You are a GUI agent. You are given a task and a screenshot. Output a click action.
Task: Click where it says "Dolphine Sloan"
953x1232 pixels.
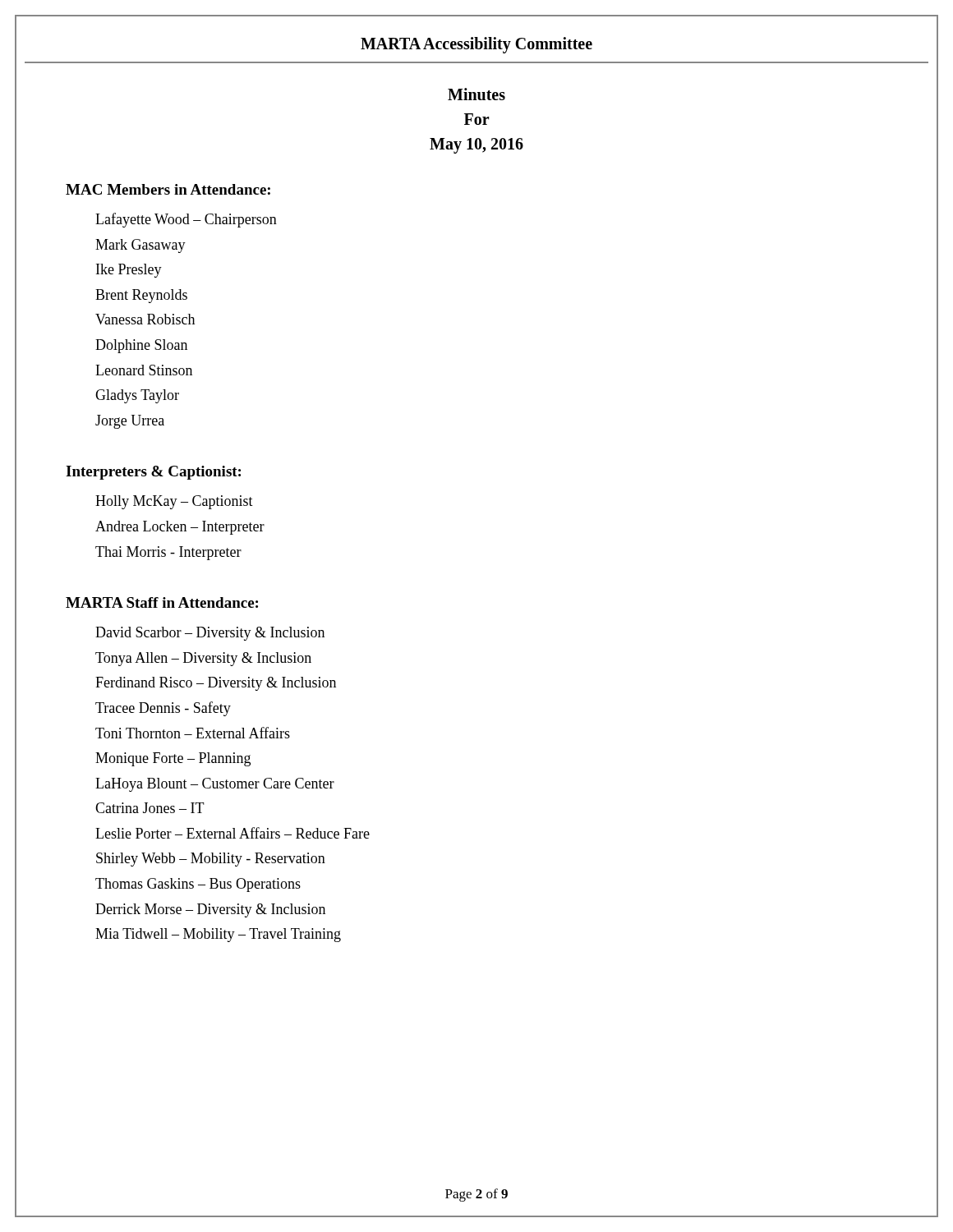tap(142, 345)
